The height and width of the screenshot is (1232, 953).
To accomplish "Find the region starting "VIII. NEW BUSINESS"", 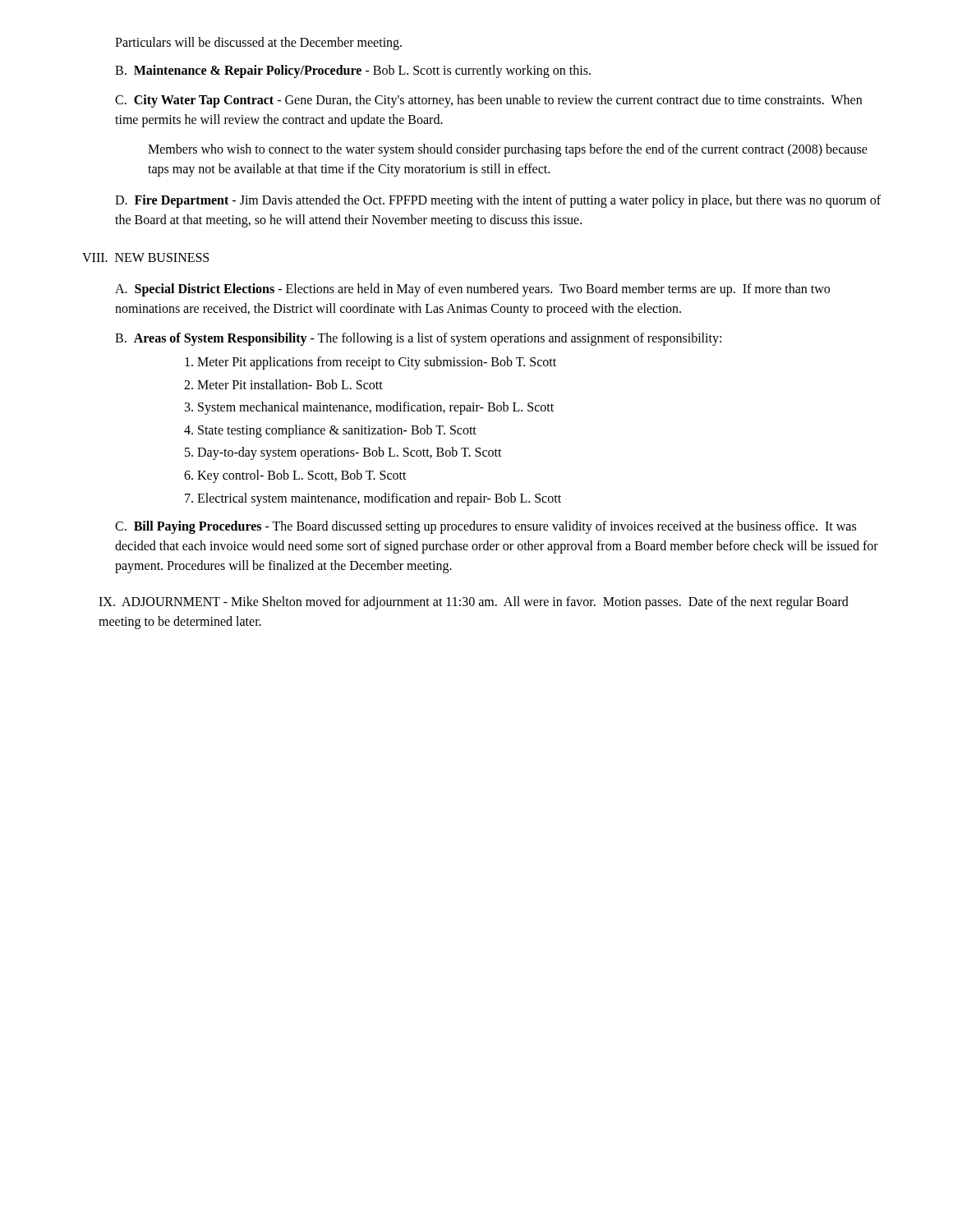I will [146, 257].
